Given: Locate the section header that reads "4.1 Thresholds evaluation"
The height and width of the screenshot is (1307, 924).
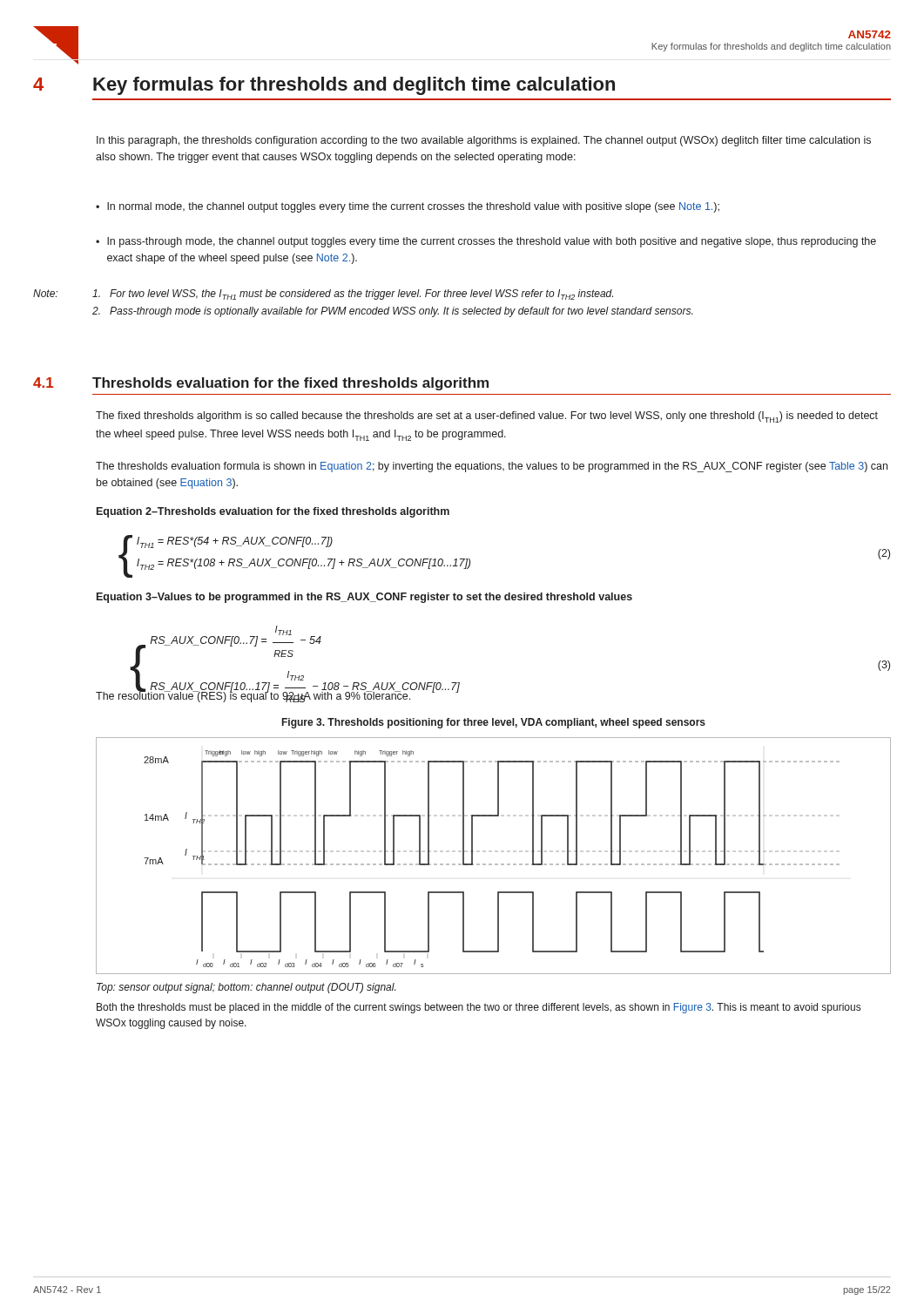Looking at the screenshot, I should click(462, 385).
